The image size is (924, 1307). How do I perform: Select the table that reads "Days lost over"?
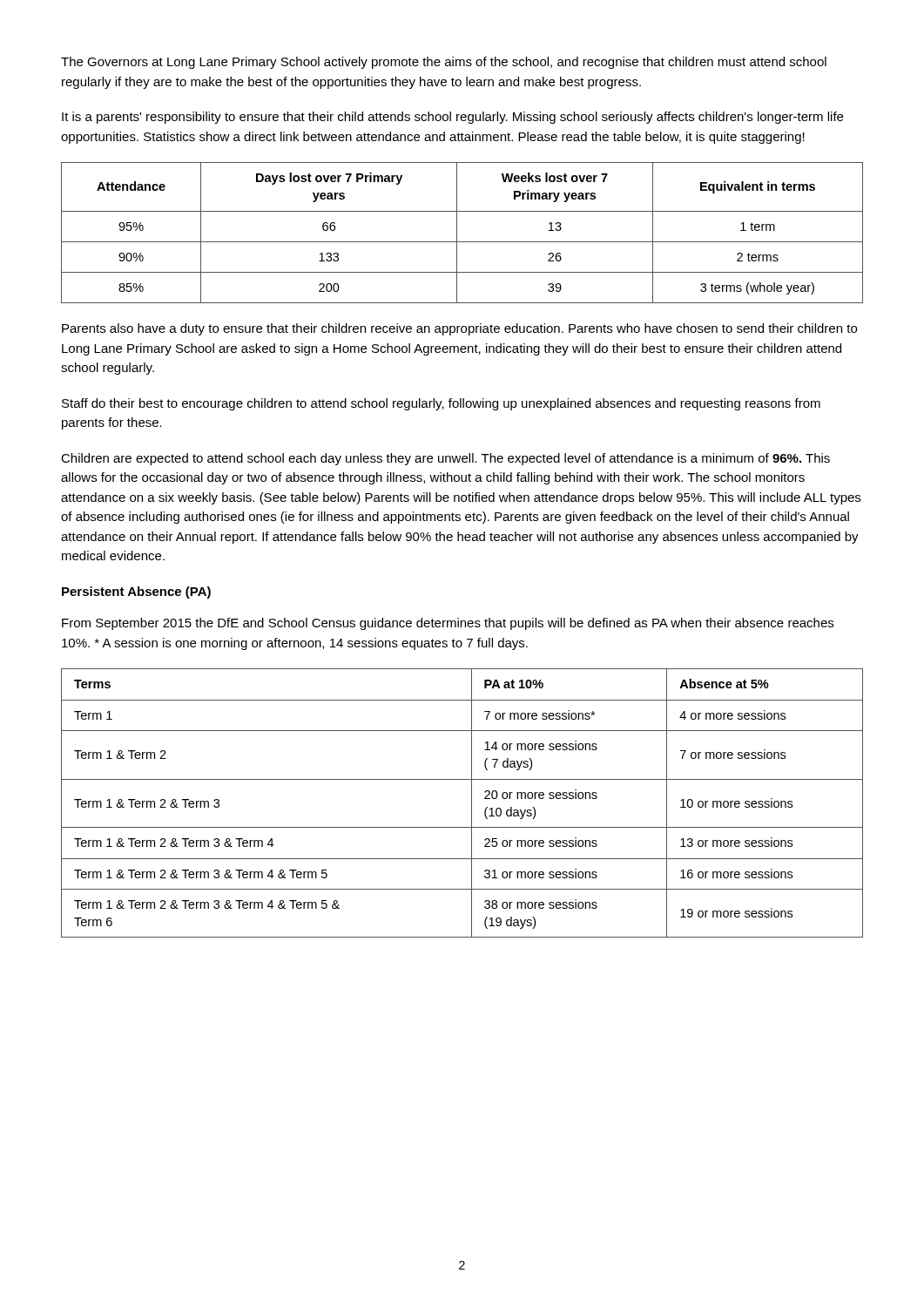tap(462, 233)
